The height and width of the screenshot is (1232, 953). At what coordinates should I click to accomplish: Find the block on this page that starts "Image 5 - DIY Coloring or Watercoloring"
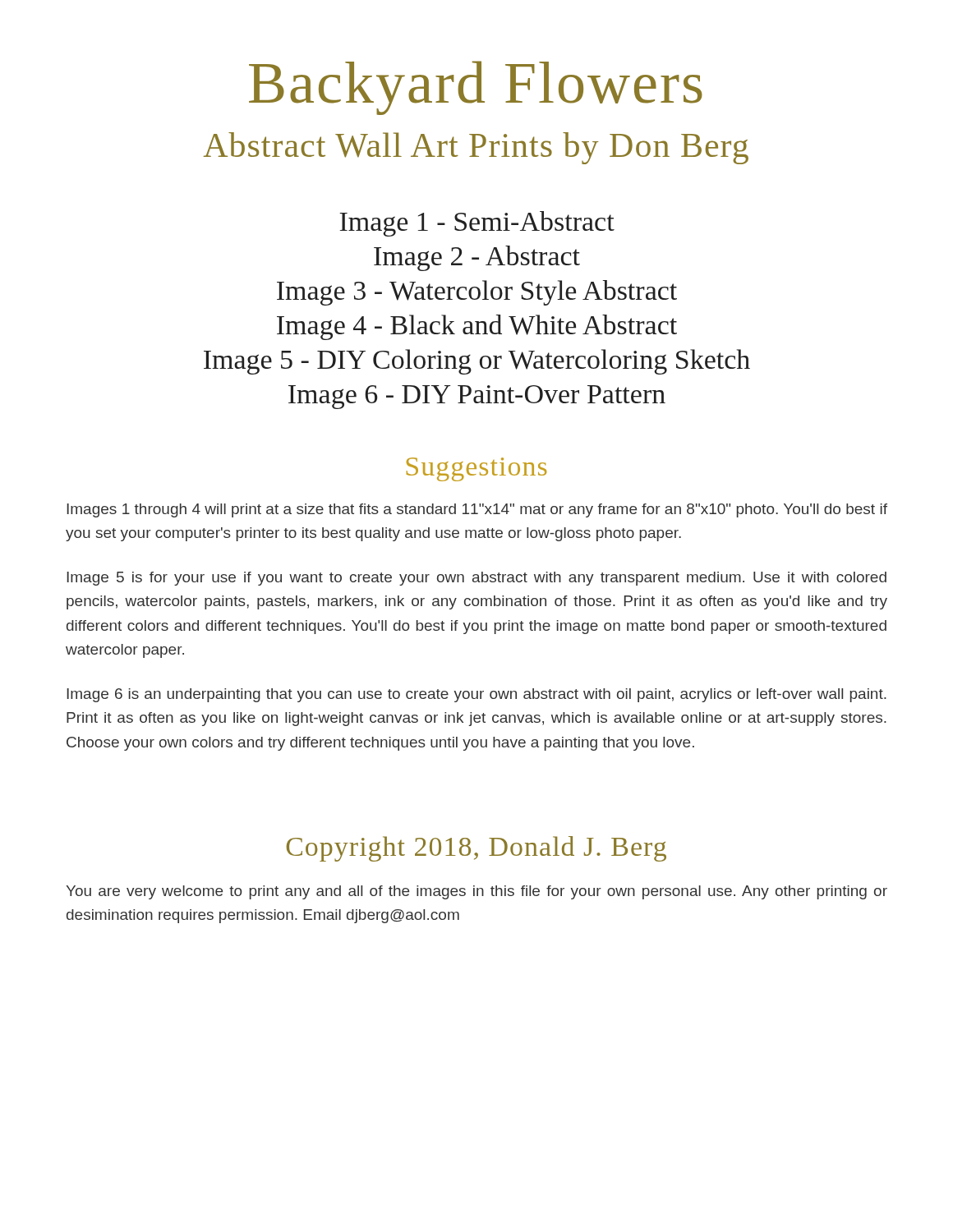tap(476, 360)
